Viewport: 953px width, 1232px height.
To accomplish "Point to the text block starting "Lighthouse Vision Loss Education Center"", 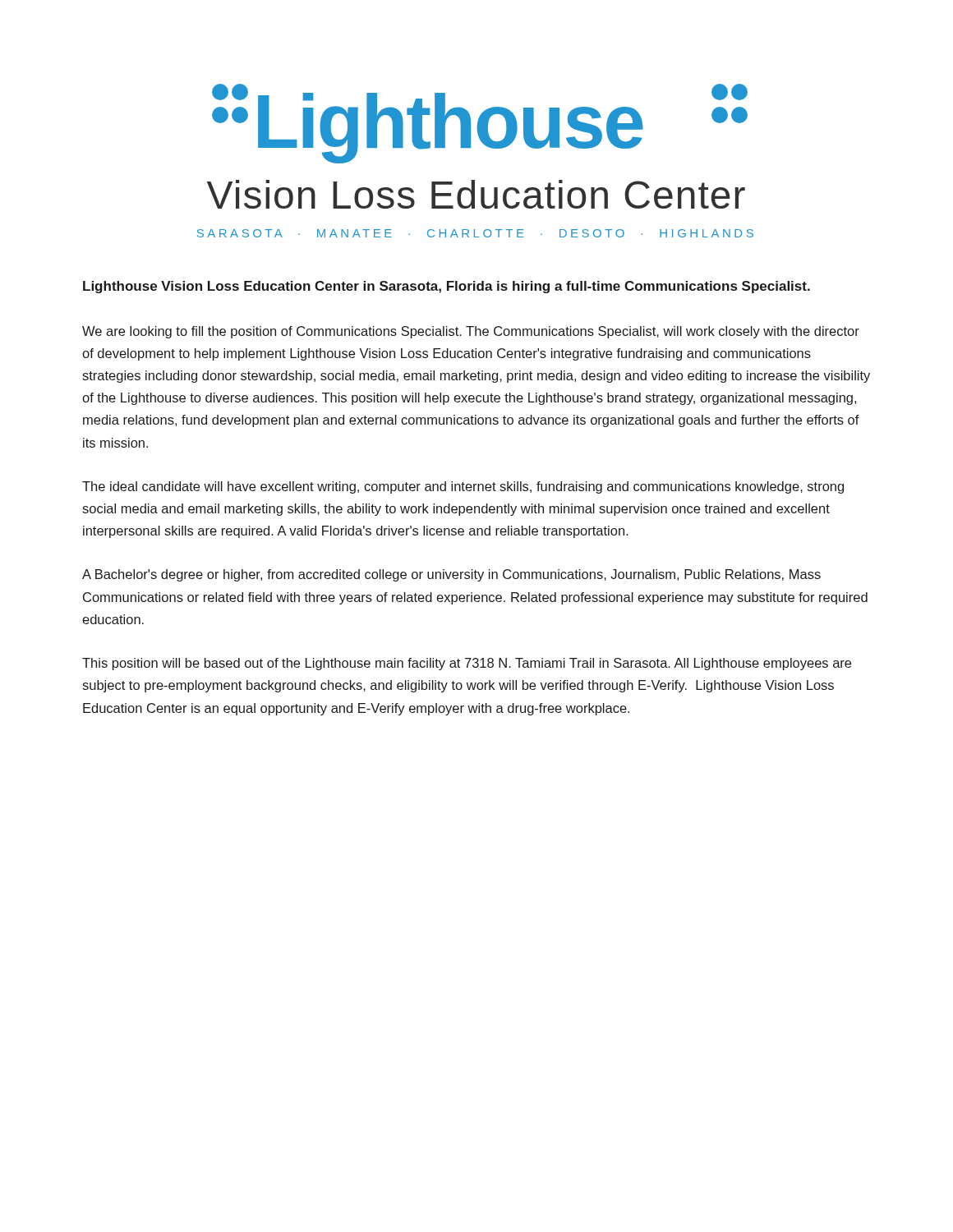I will tap(446, 286).
